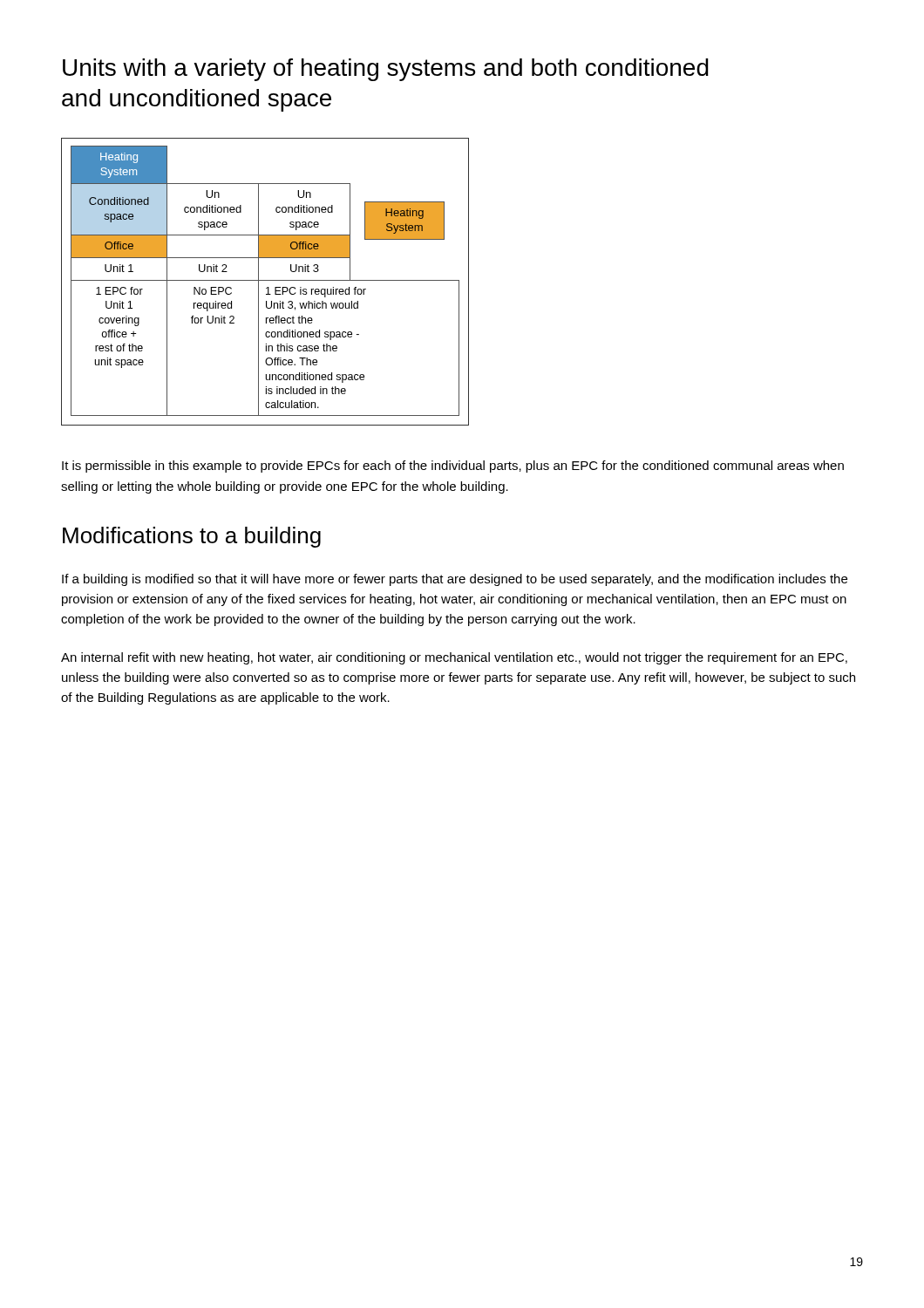Find the element starting "Modifications to a building"
The image size is (924, 1308).
191,535
